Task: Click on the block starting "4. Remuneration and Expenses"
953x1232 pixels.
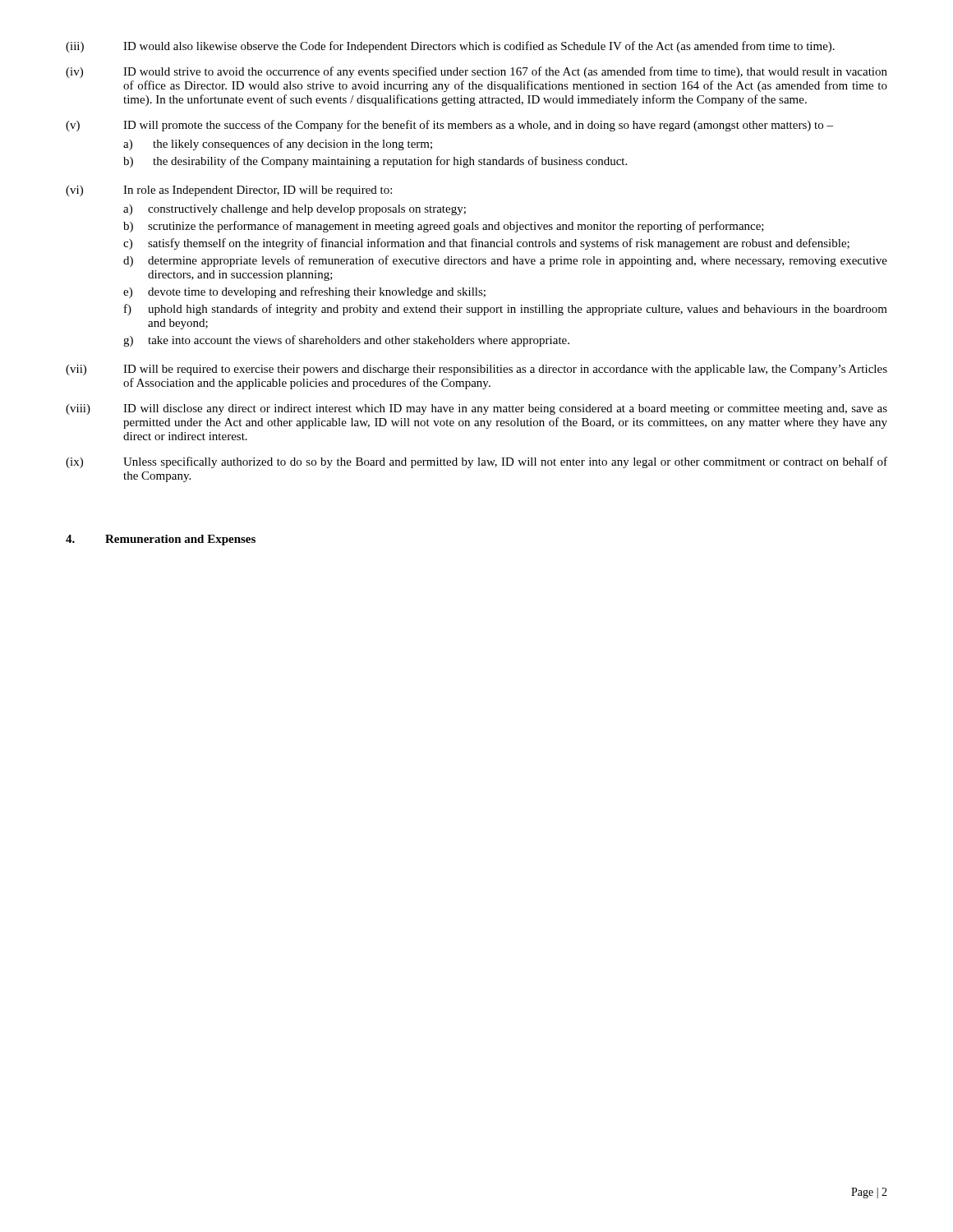Action: (x=161, y=539)
